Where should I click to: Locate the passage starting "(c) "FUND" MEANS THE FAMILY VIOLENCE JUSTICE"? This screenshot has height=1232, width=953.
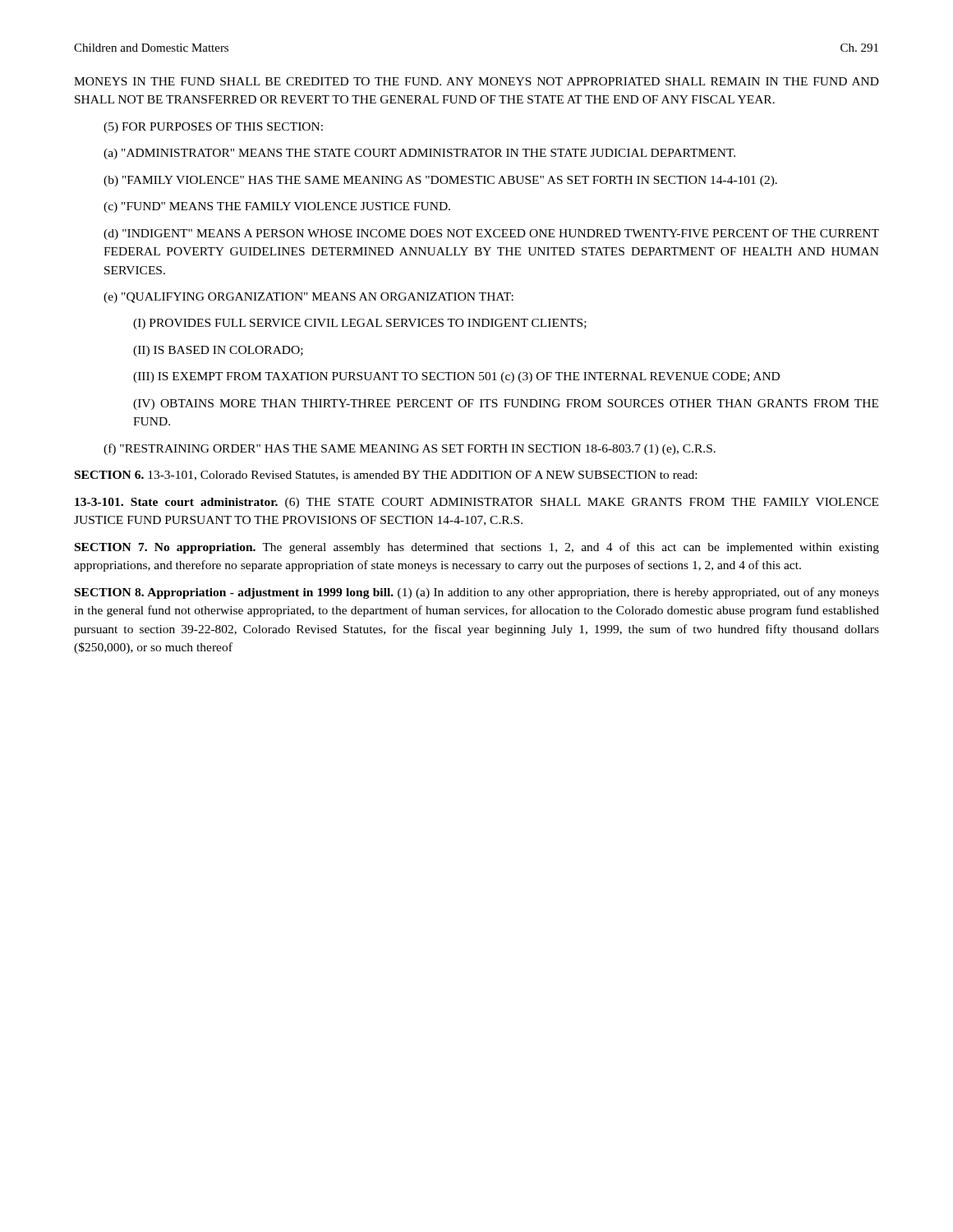click(x=277, y=206)
